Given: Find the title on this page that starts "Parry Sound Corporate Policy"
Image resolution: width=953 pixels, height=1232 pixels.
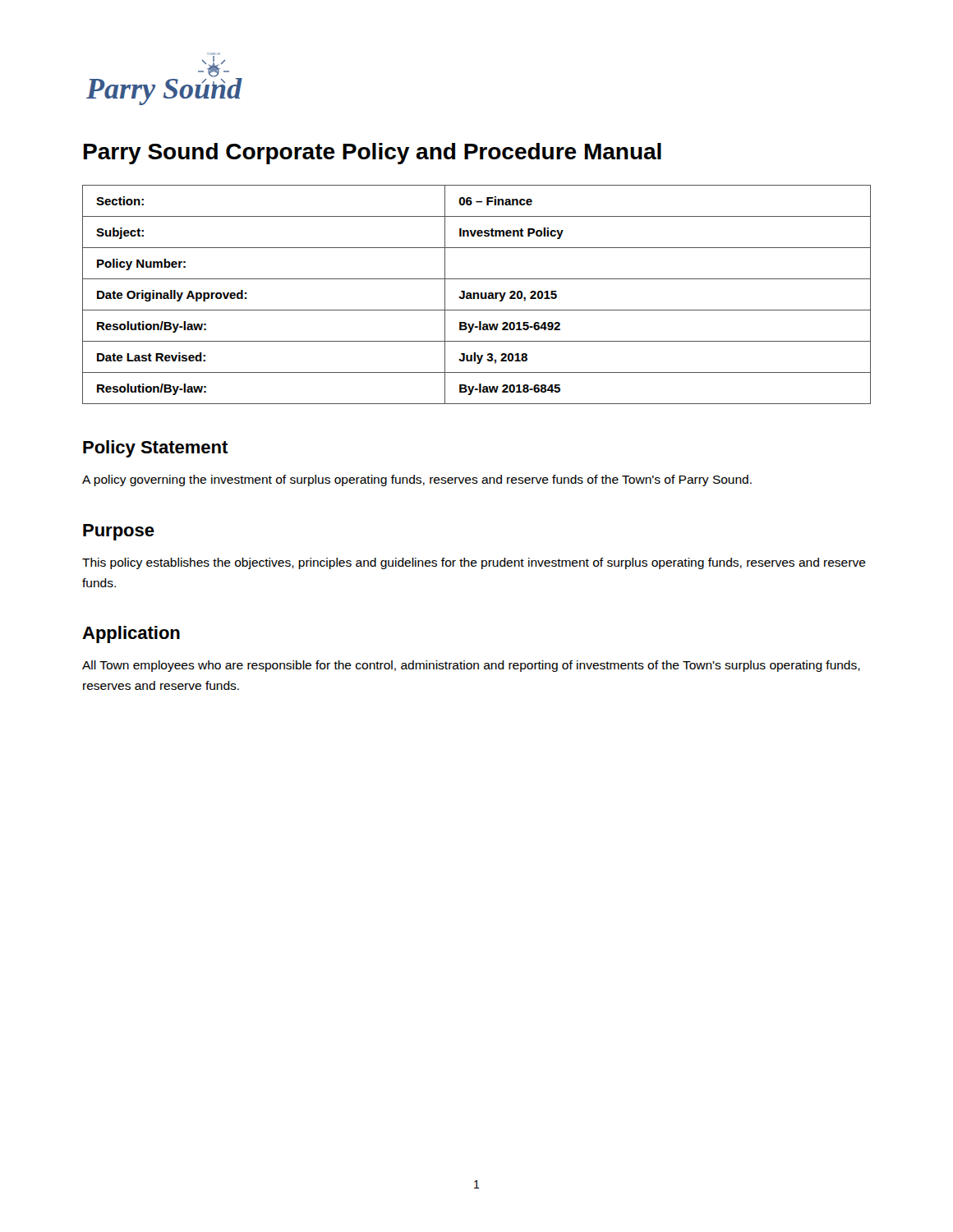Looking at the screenshot, I should tap(372, 152).
